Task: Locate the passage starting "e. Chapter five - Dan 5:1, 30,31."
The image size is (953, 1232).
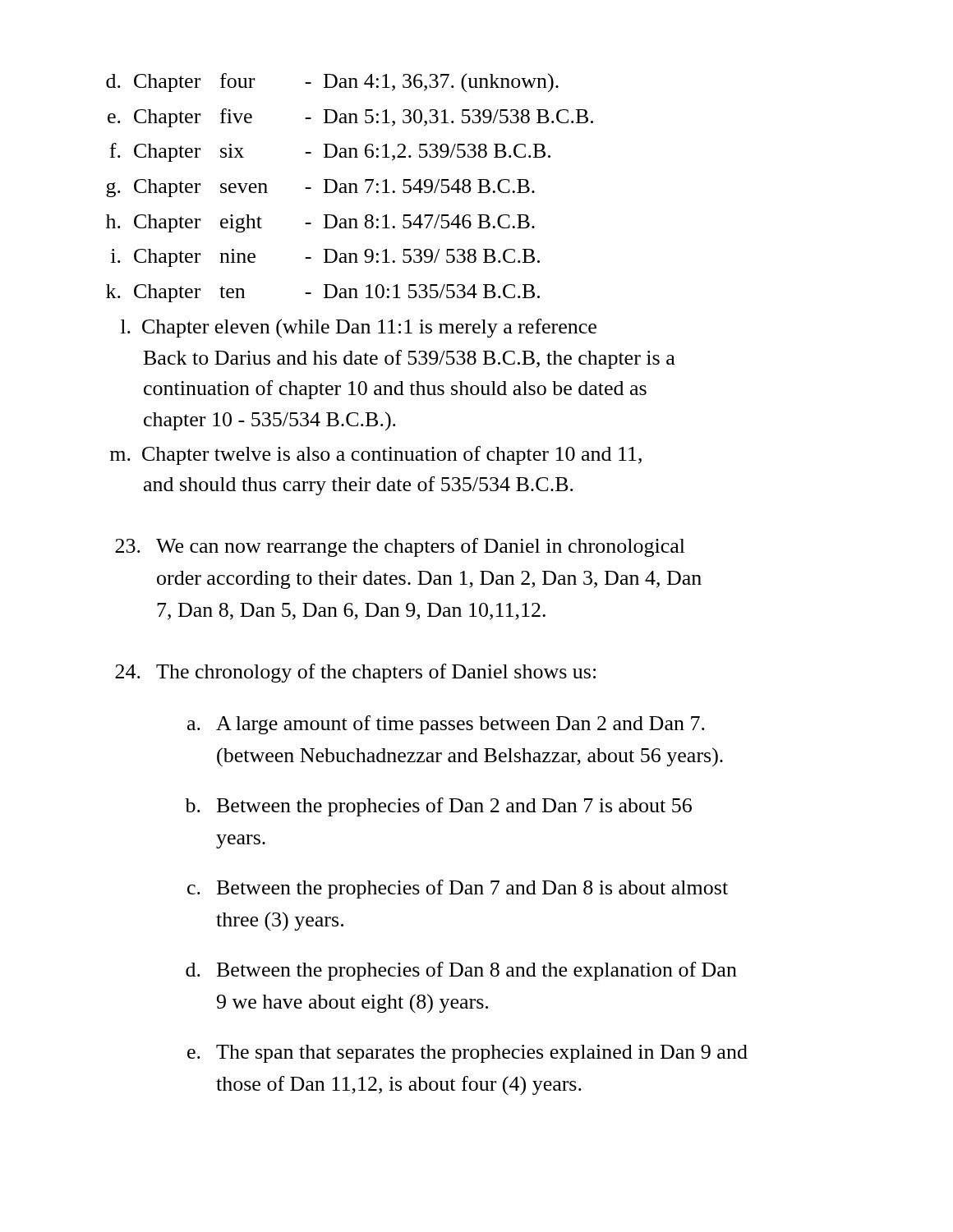Action: (x=476, y=116)
